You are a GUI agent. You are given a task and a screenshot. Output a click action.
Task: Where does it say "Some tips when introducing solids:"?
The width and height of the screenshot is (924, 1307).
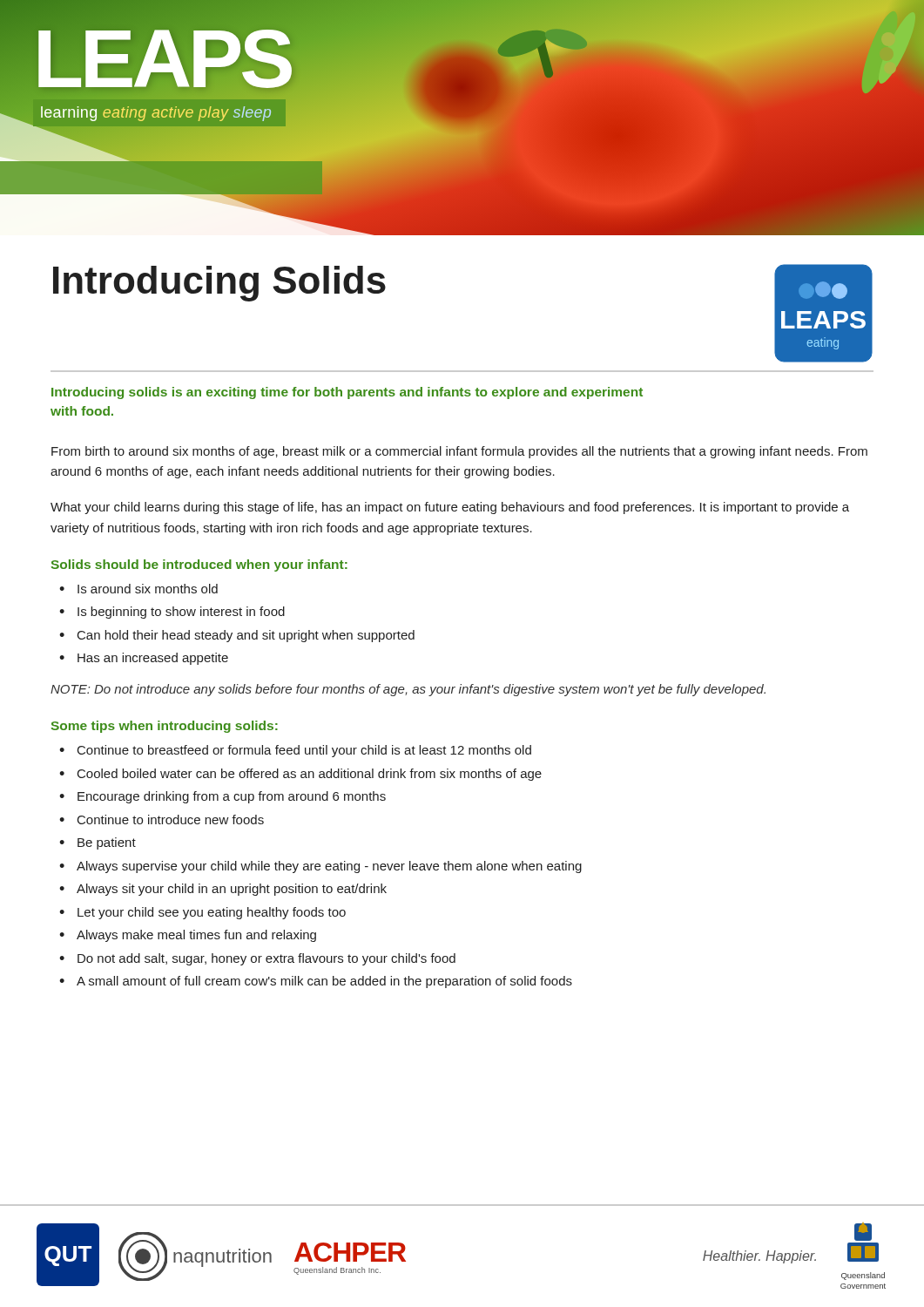165,726
